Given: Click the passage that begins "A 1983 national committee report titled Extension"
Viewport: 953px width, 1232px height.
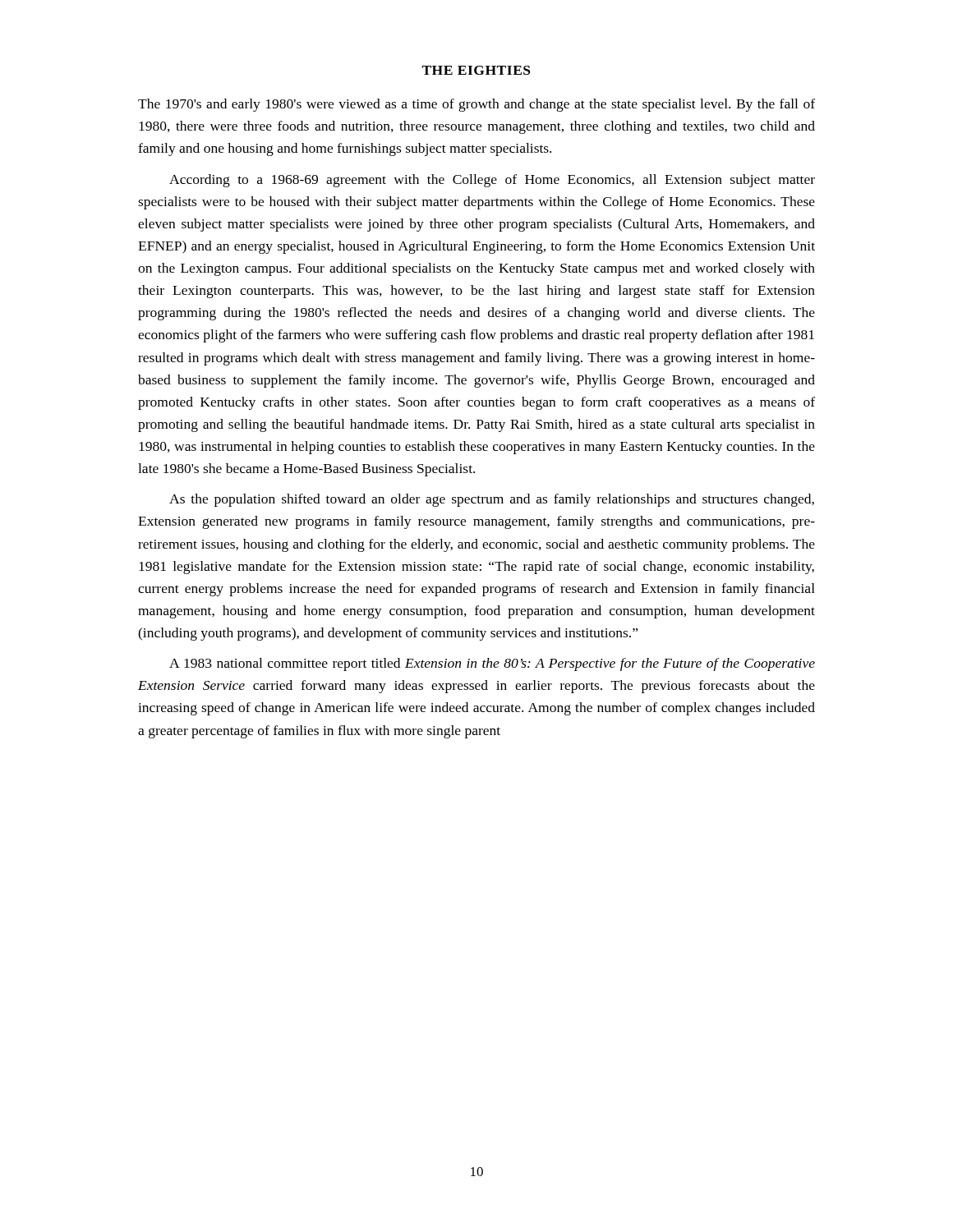Looking at the screenshot, I should coord(476,697).
